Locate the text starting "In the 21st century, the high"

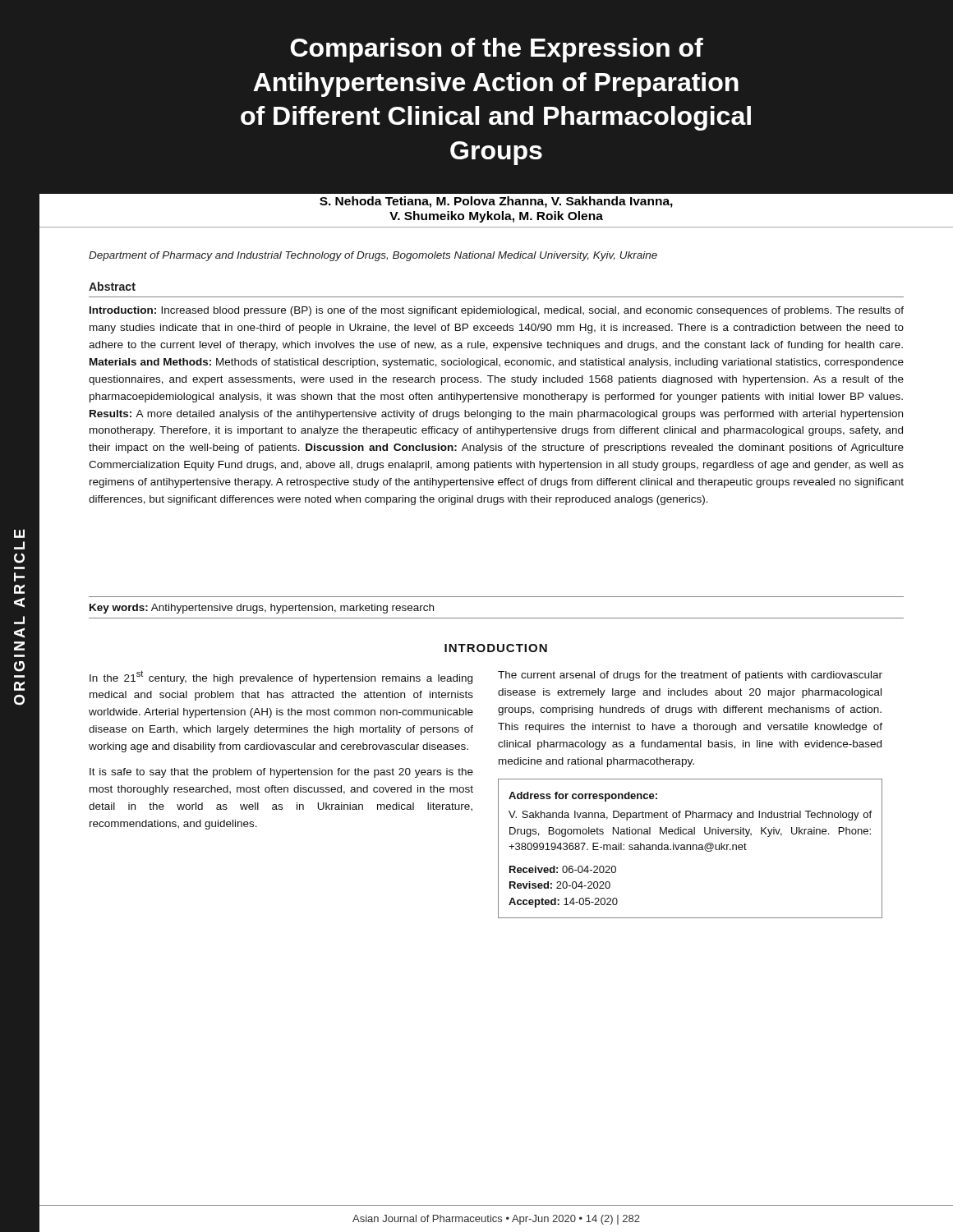coord(281,750)
